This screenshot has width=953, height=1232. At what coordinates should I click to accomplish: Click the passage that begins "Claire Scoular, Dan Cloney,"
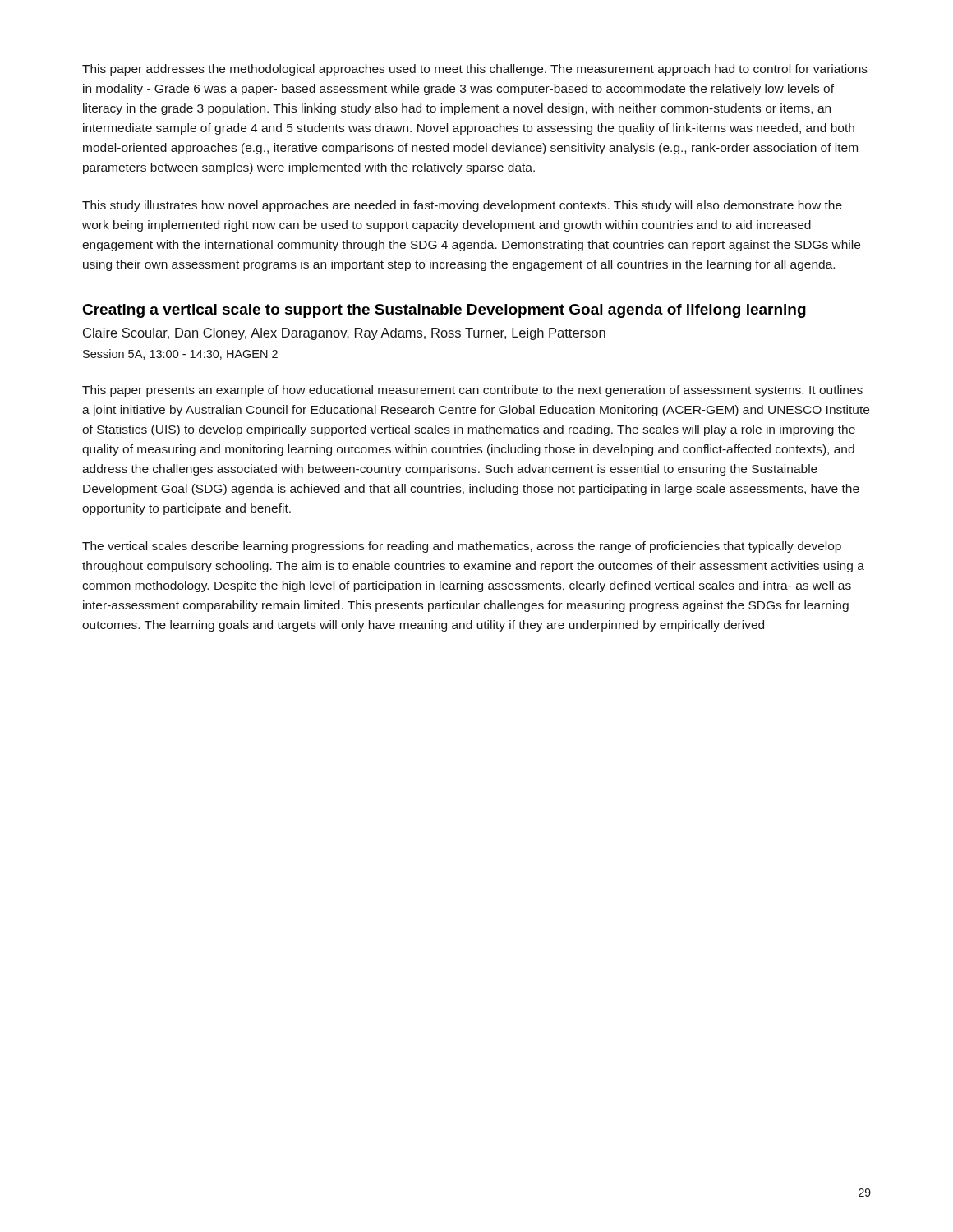(x=344, y=333)
